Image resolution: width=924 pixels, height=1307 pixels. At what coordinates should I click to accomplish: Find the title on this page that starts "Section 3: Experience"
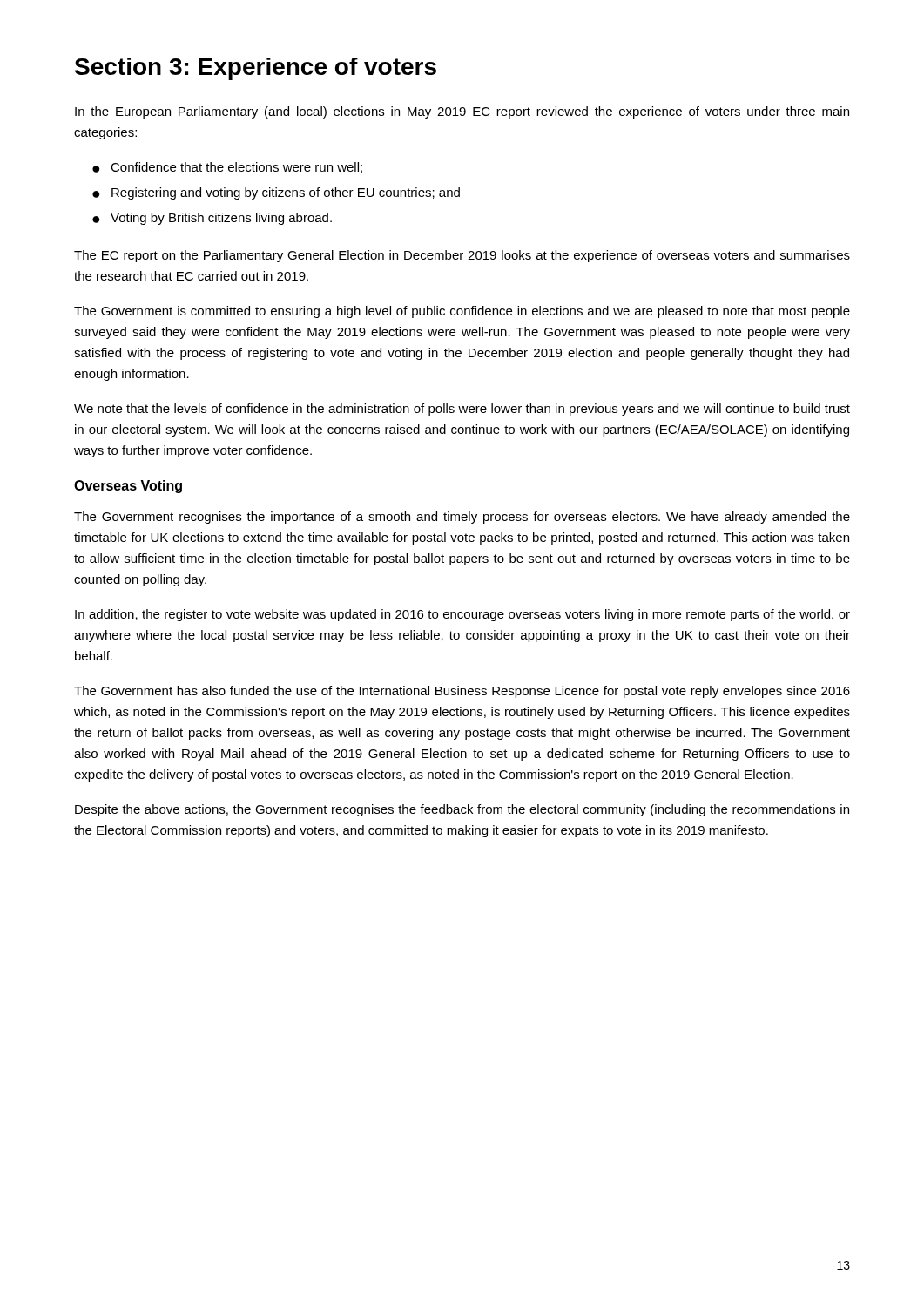256,67
